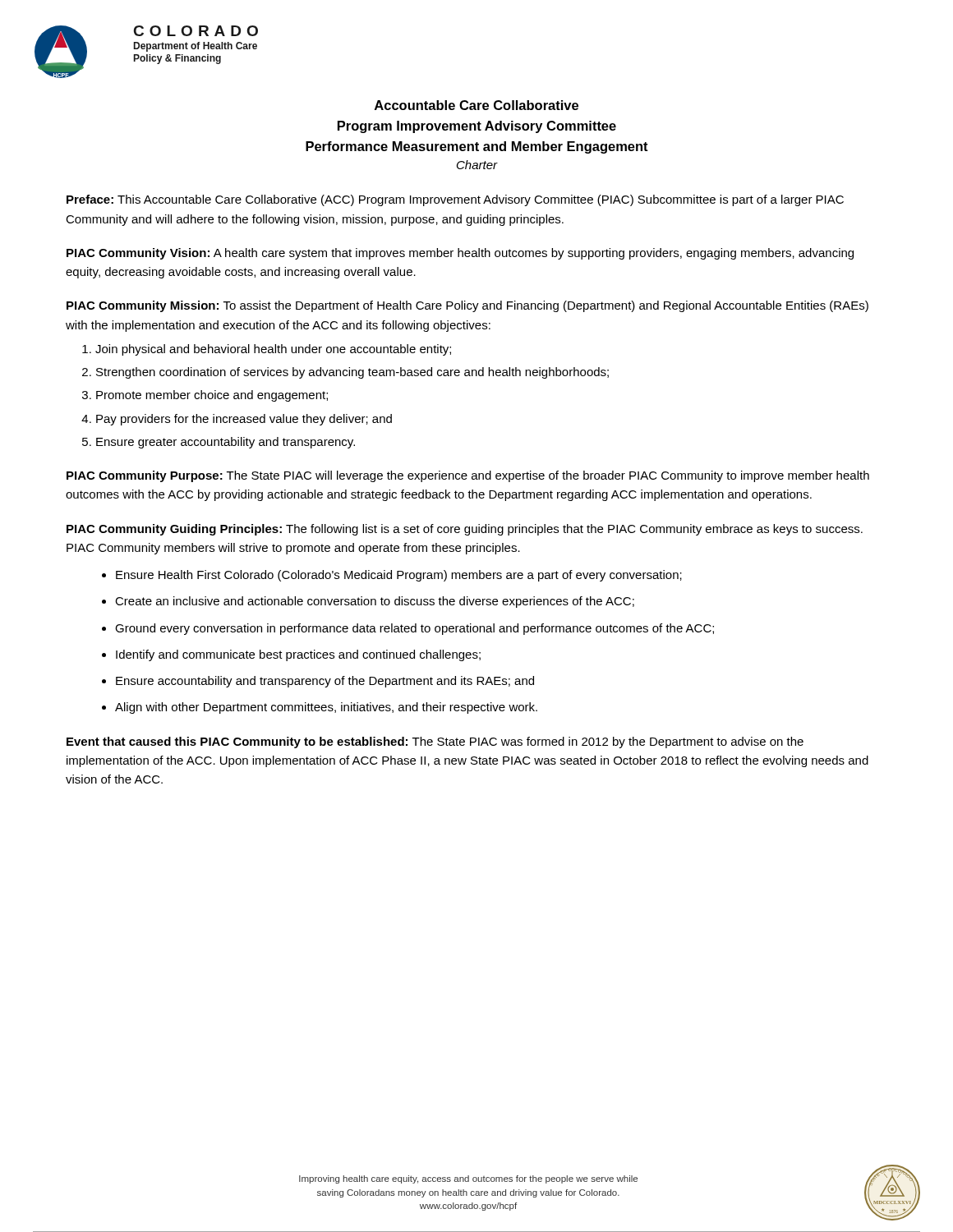Navigate to the block starting "Ensure accountability and transparency of"

[x=325, y=680]
